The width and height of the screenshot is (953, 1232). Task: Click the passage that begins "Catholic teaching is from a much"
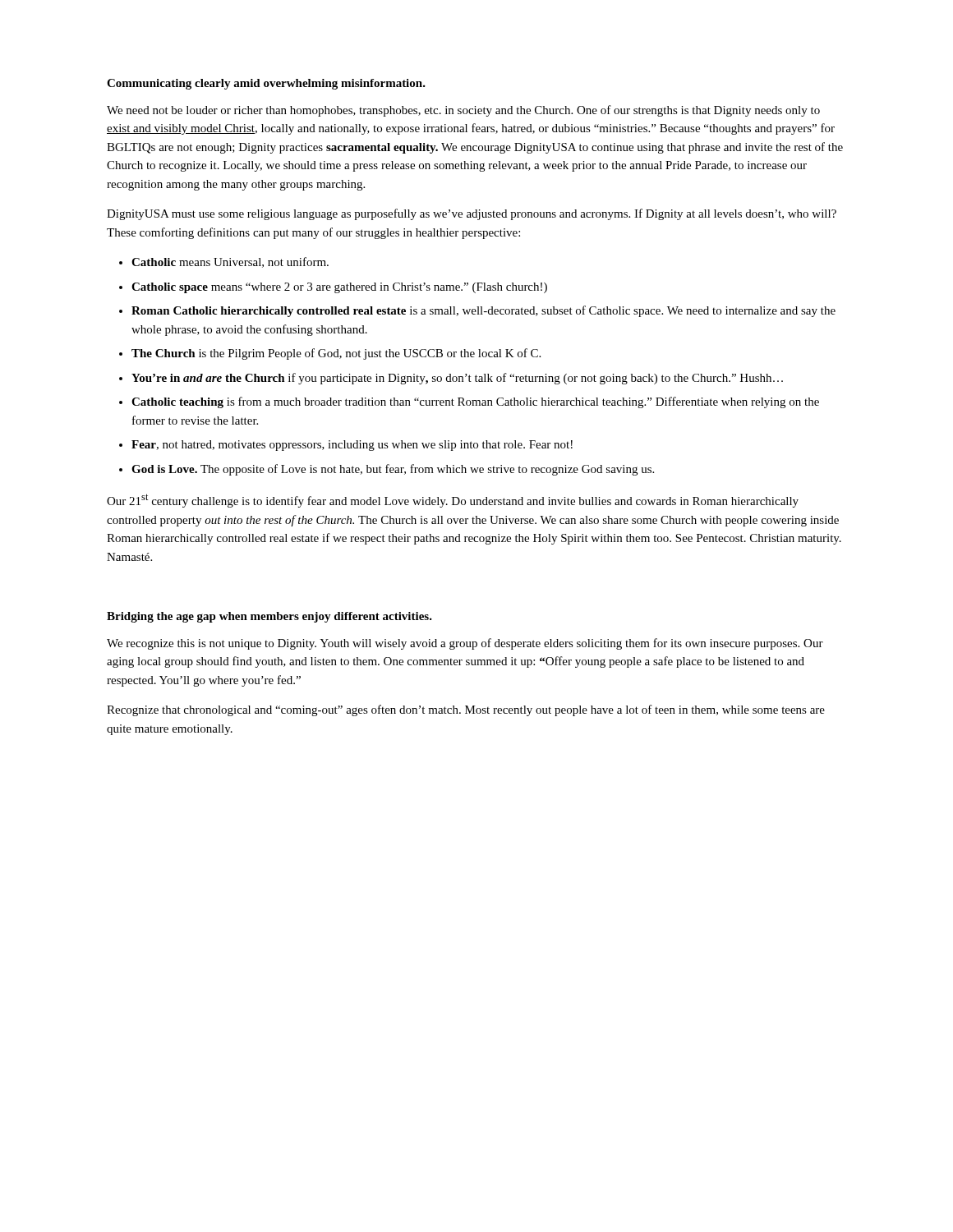[475, 411]
